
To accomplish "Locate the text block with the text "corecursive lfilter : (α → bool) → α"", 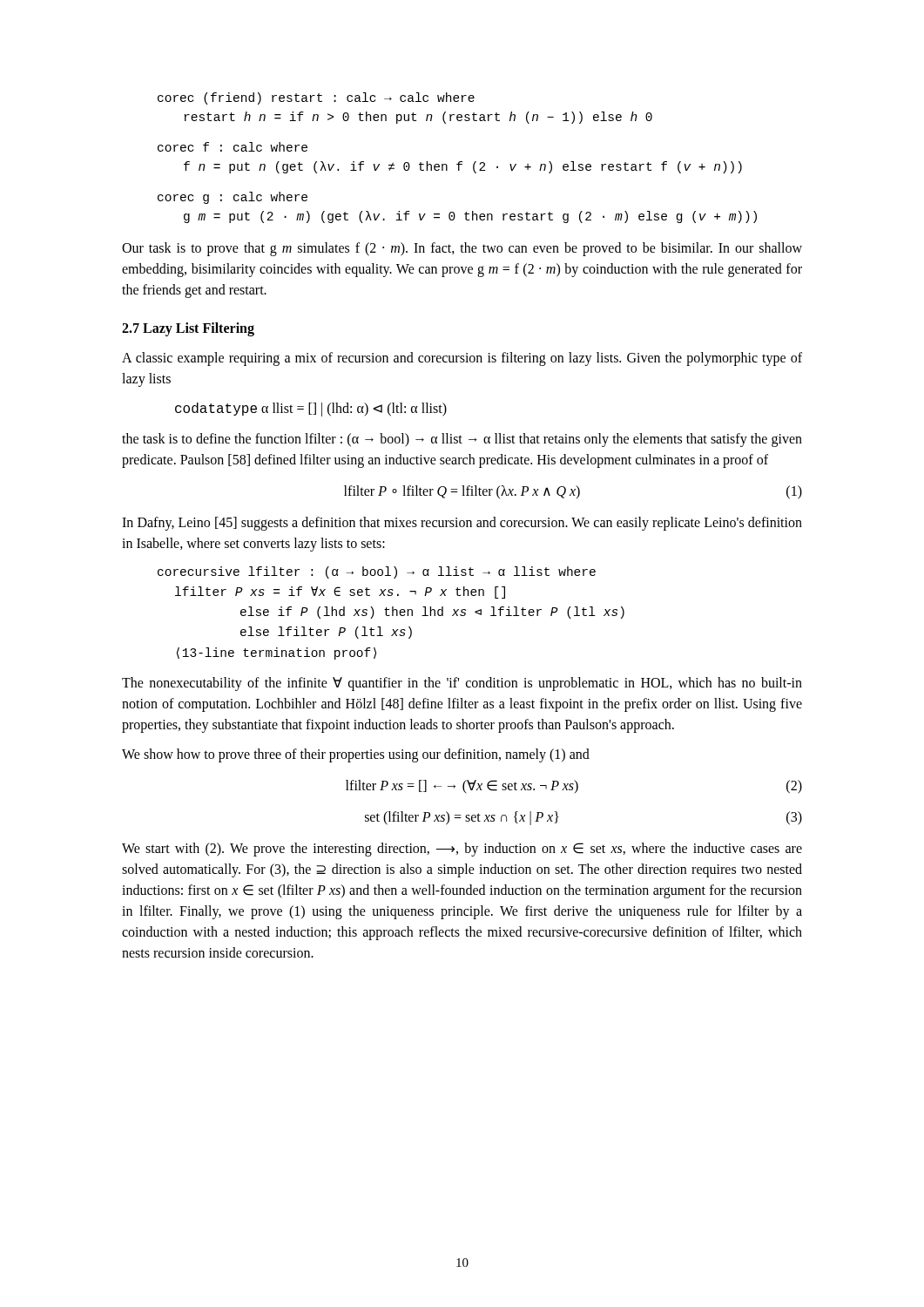I will click(x=479, y=613).
